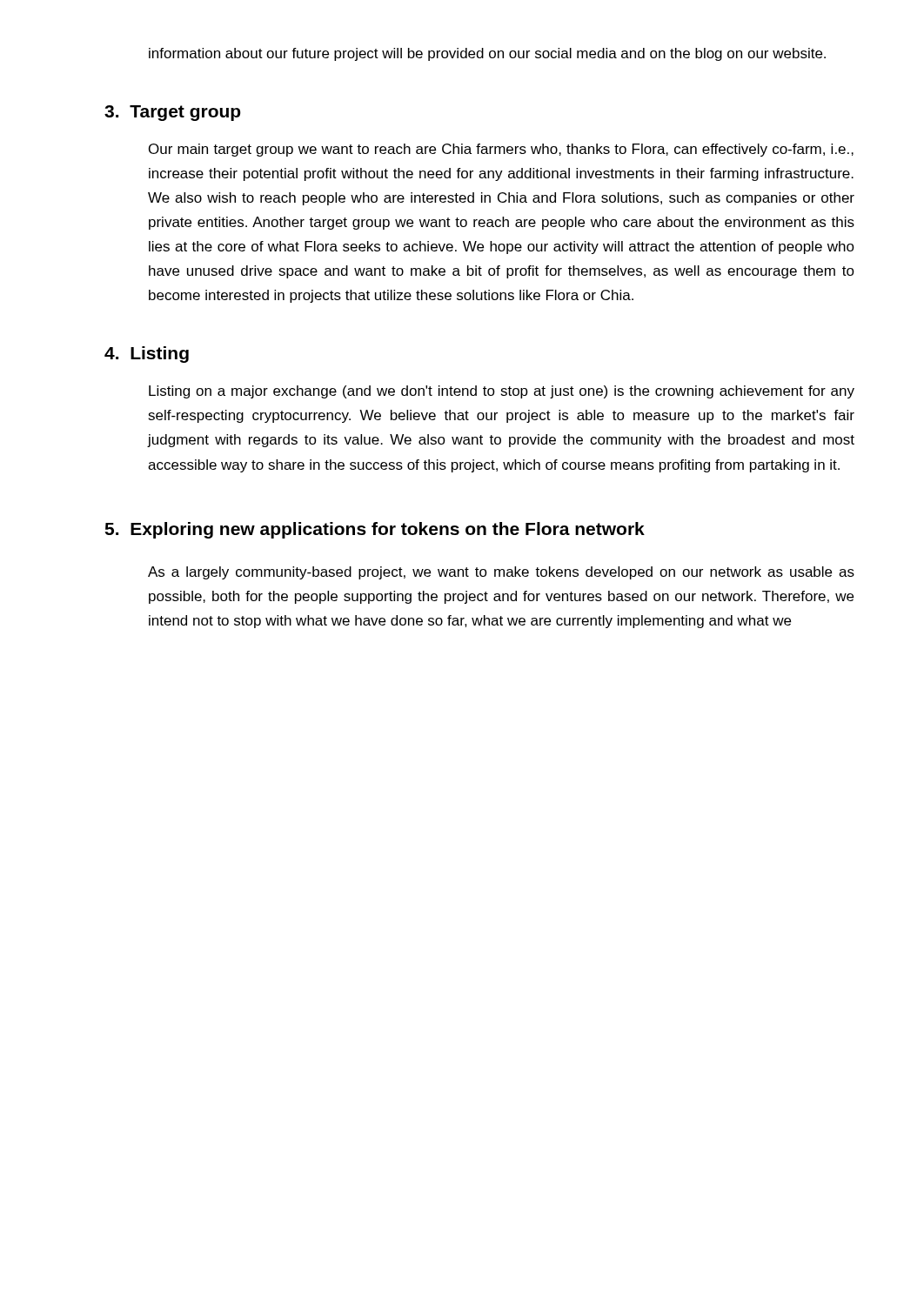
Task: Where is the passage that starts "information about our future"?
Action: 488,54
